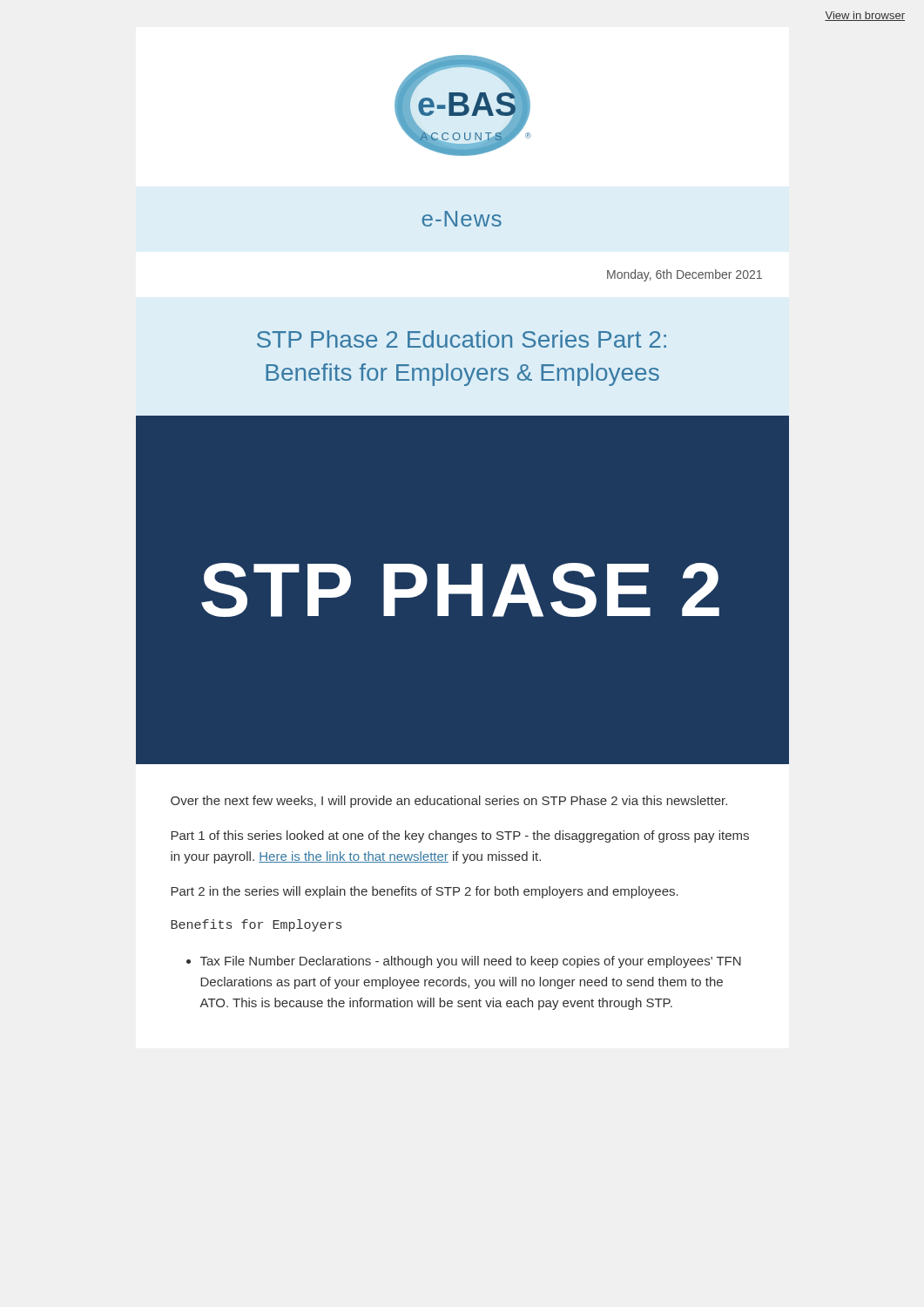Where does it say "Monday, 6th December 2021"?
Viewport: 924px width, 1307px height.
point(684,274)
